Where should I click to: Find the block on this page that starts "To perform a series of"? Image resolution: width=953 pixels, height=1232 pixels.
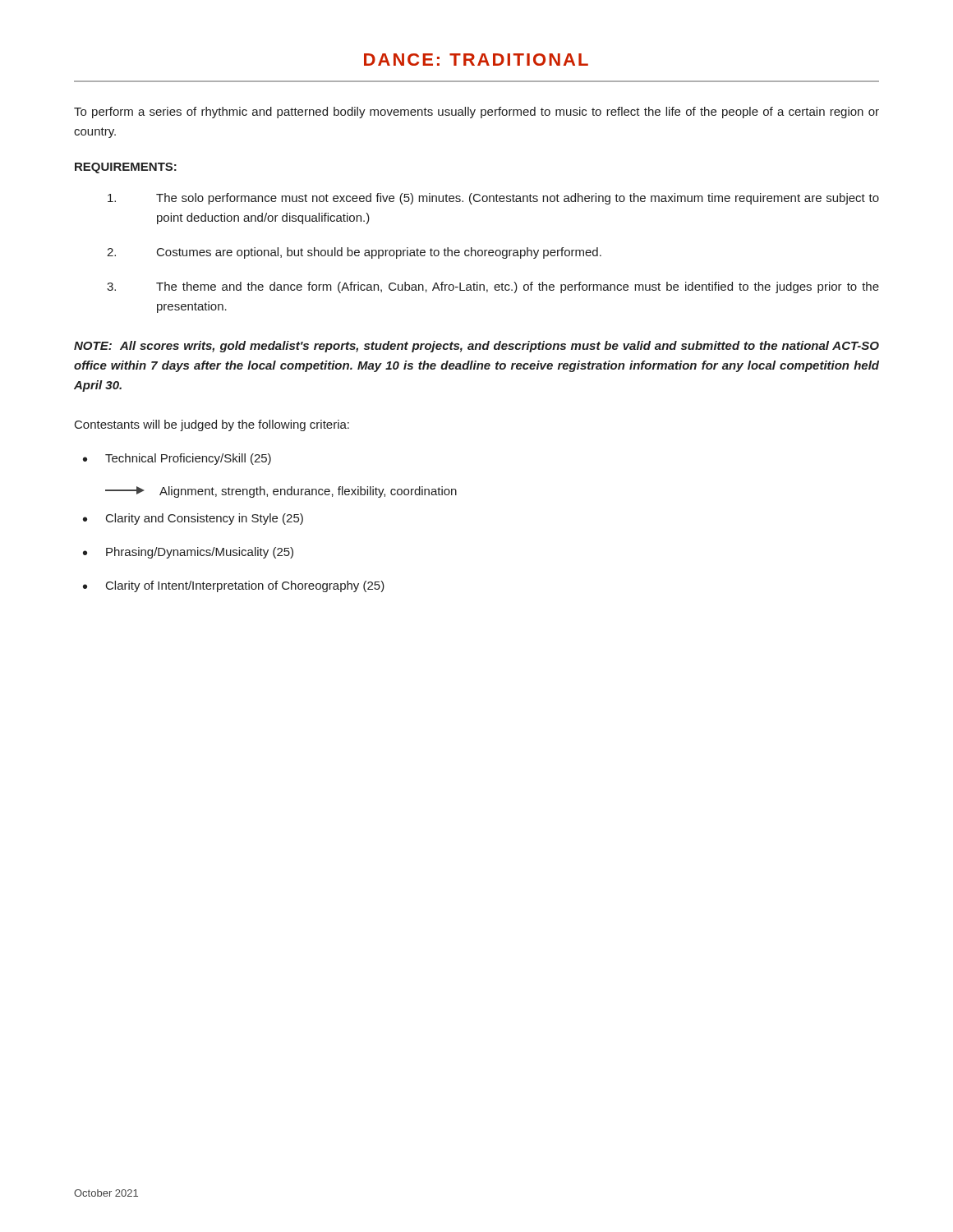[x=476, y=121]
